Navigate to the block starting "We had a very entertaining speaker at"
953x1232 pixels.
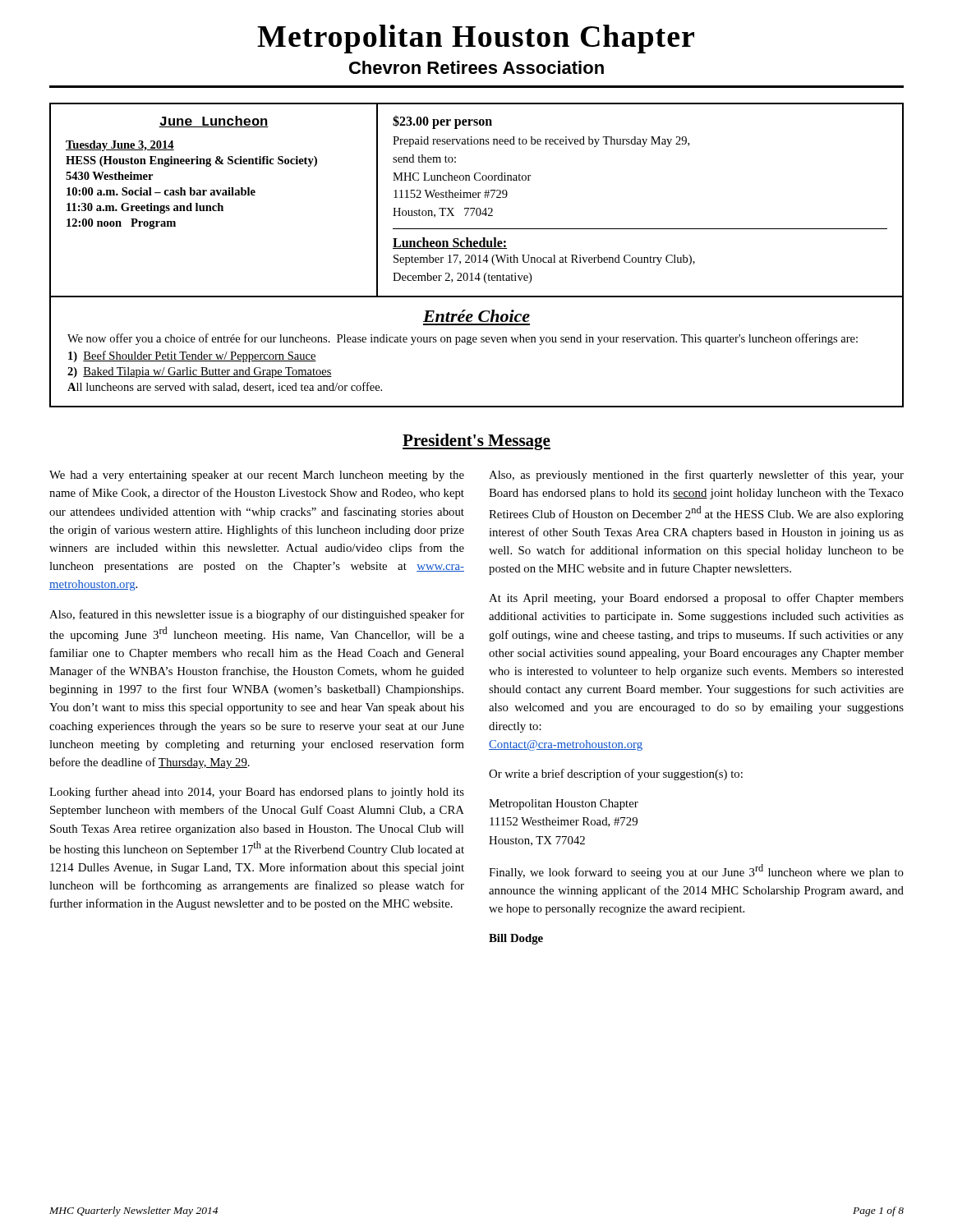point(257,530)
